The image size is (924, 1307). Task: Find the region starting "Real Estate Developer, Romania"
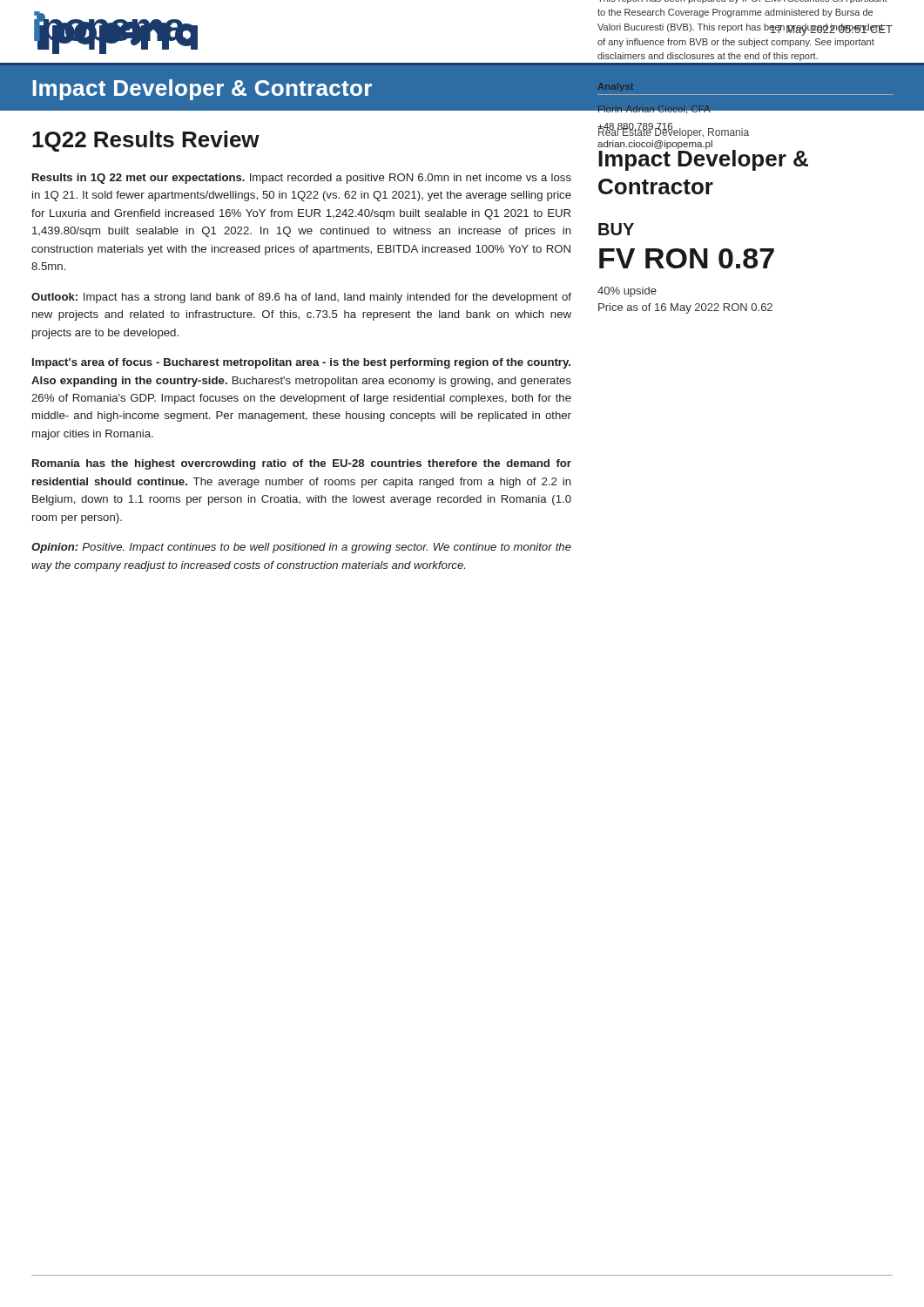point(673,132)
